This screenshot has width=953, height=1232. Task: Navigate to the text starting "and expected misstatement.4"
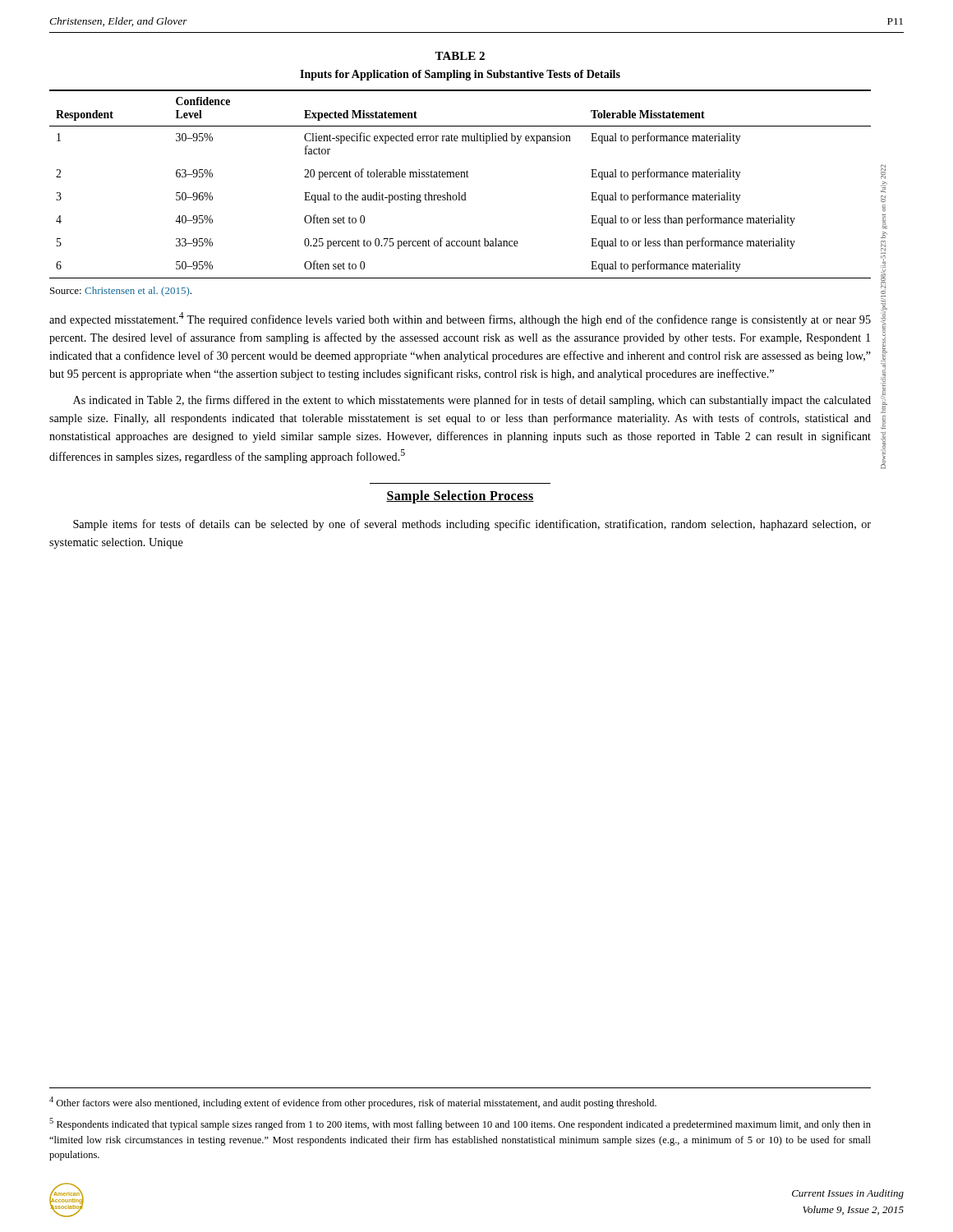[460, 345]
